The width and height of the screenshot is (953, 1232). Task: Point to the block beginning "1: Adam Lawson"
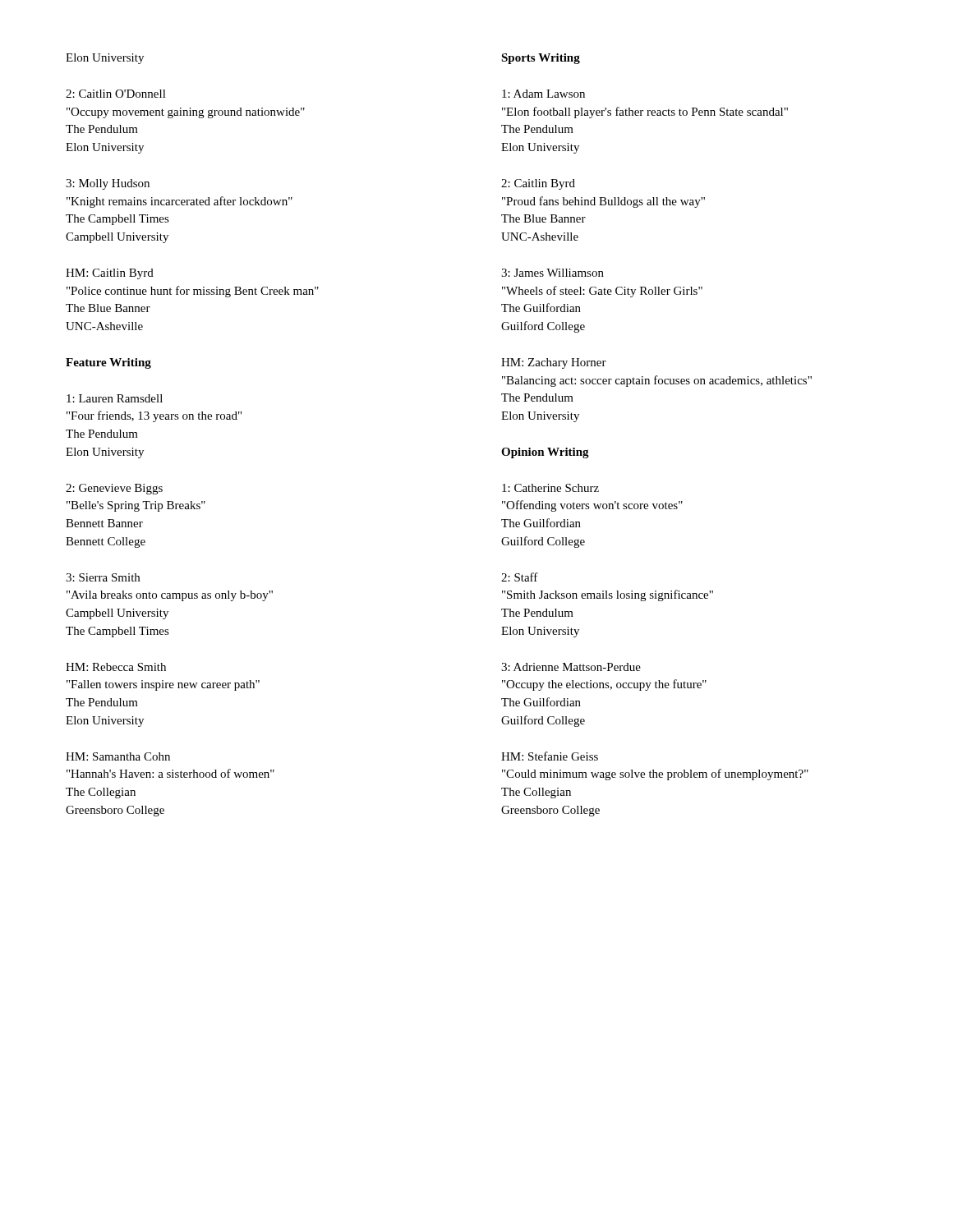(694, 121)
